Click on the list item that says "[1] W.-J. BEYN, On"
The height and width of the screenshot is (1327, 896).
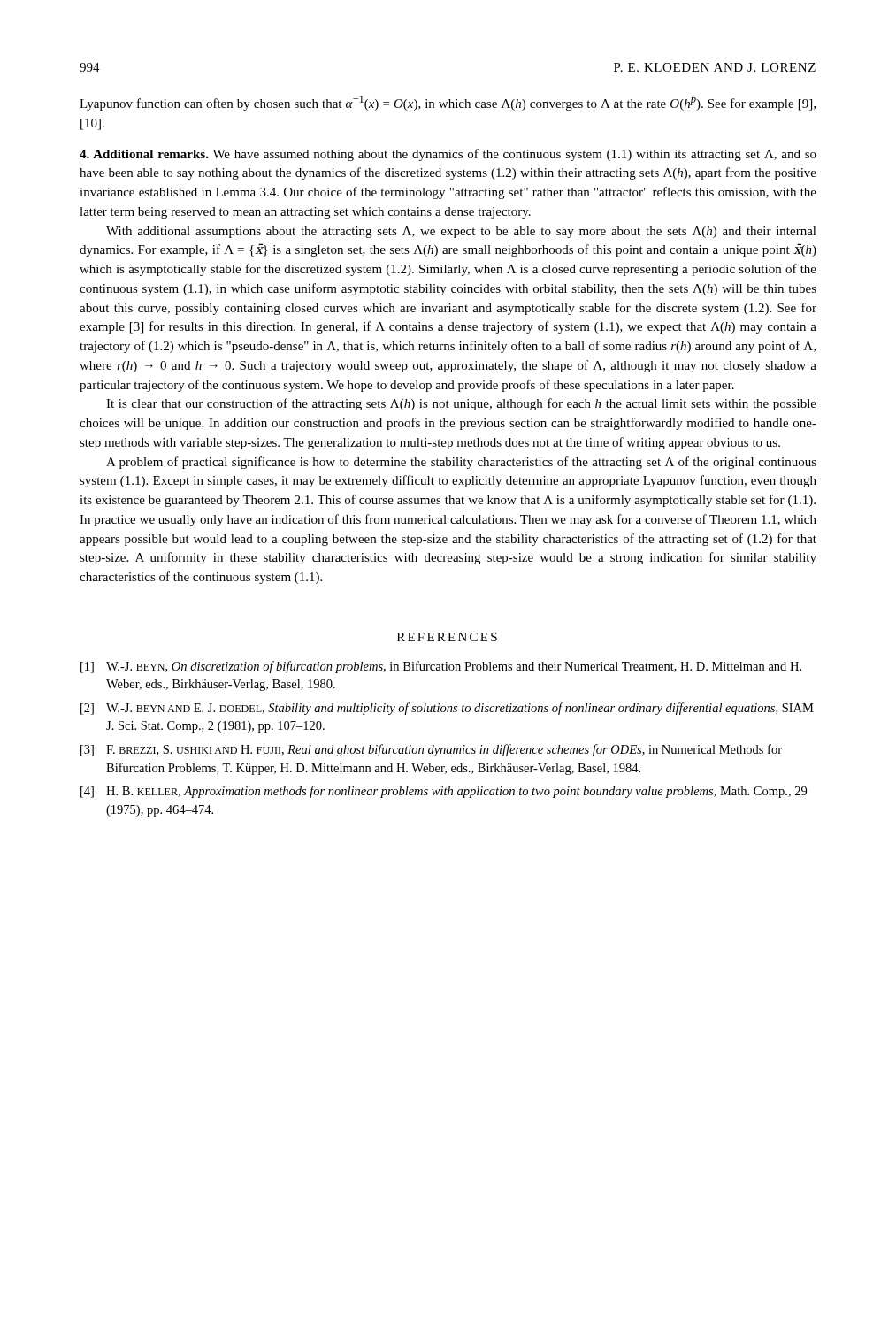point(448,675)
